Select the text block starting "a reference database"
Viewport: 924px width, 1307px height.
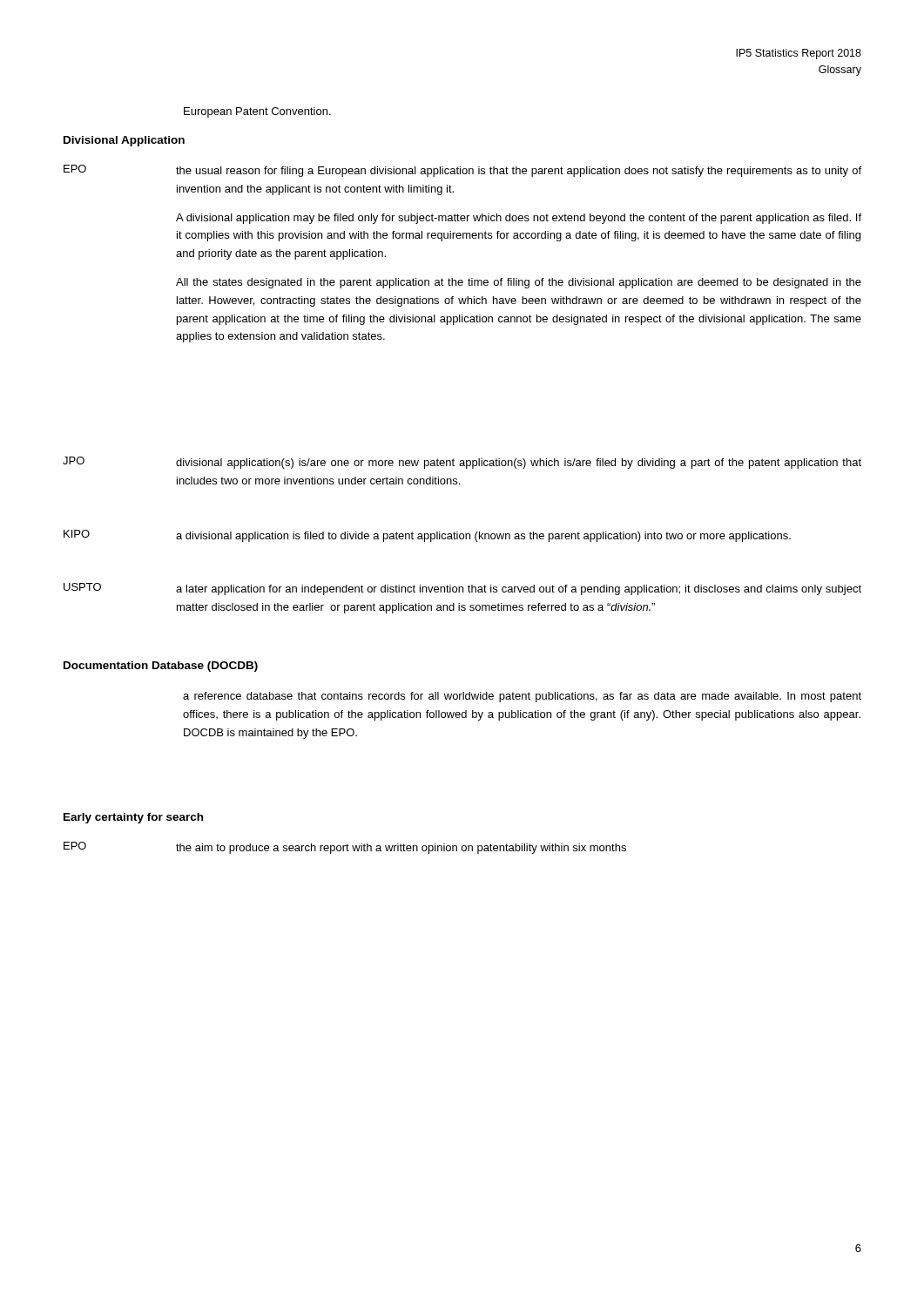click(522, 714)
